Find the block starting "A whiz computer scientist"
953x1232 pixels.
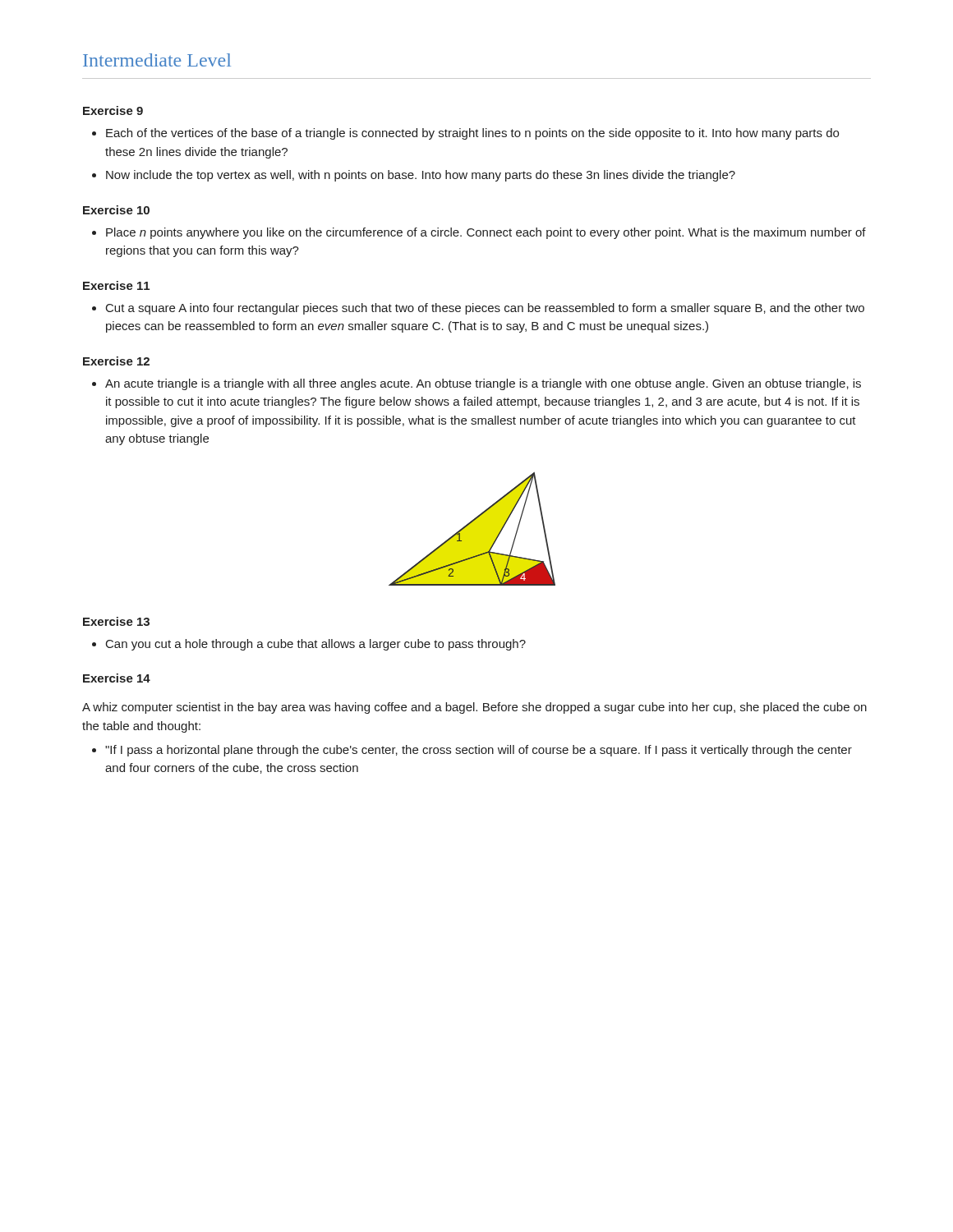click(x=476, y=716)
